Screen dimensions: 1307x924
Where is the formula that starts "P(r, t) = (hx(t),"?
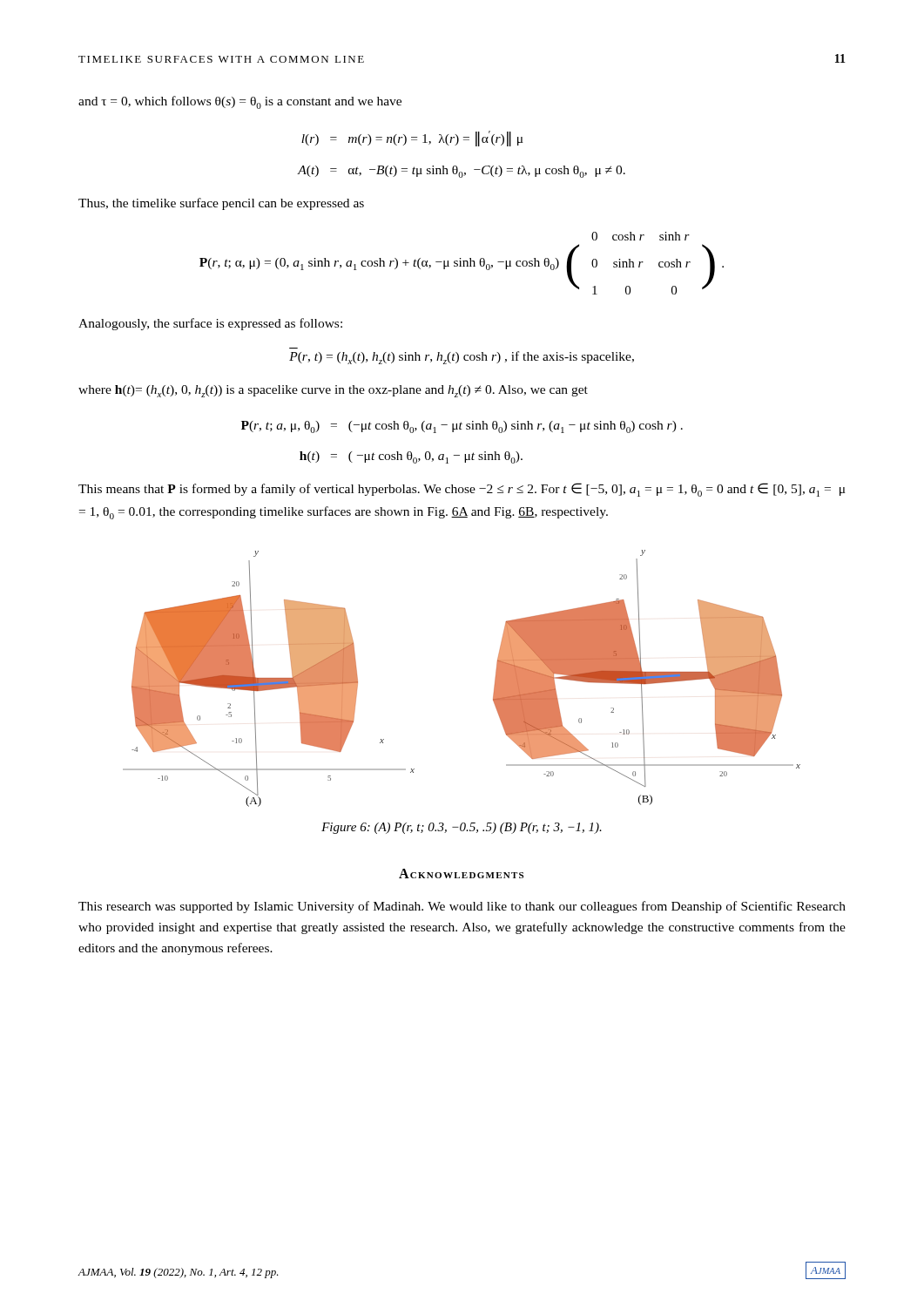click(x=462, y=357)
